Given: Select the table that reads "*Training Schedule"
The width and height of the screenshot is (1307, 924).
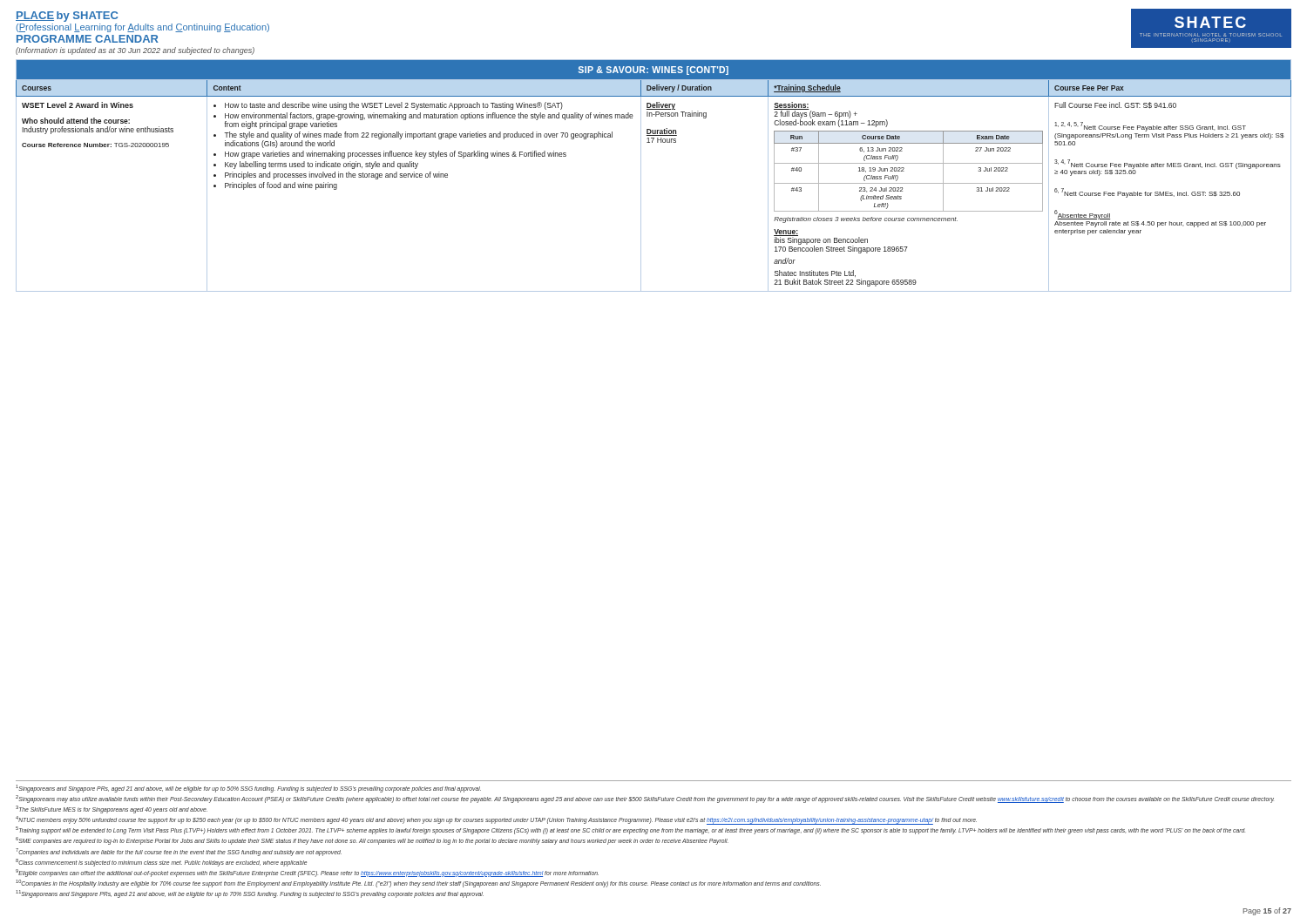Looking at the screenshot, I should click(654, 175).
